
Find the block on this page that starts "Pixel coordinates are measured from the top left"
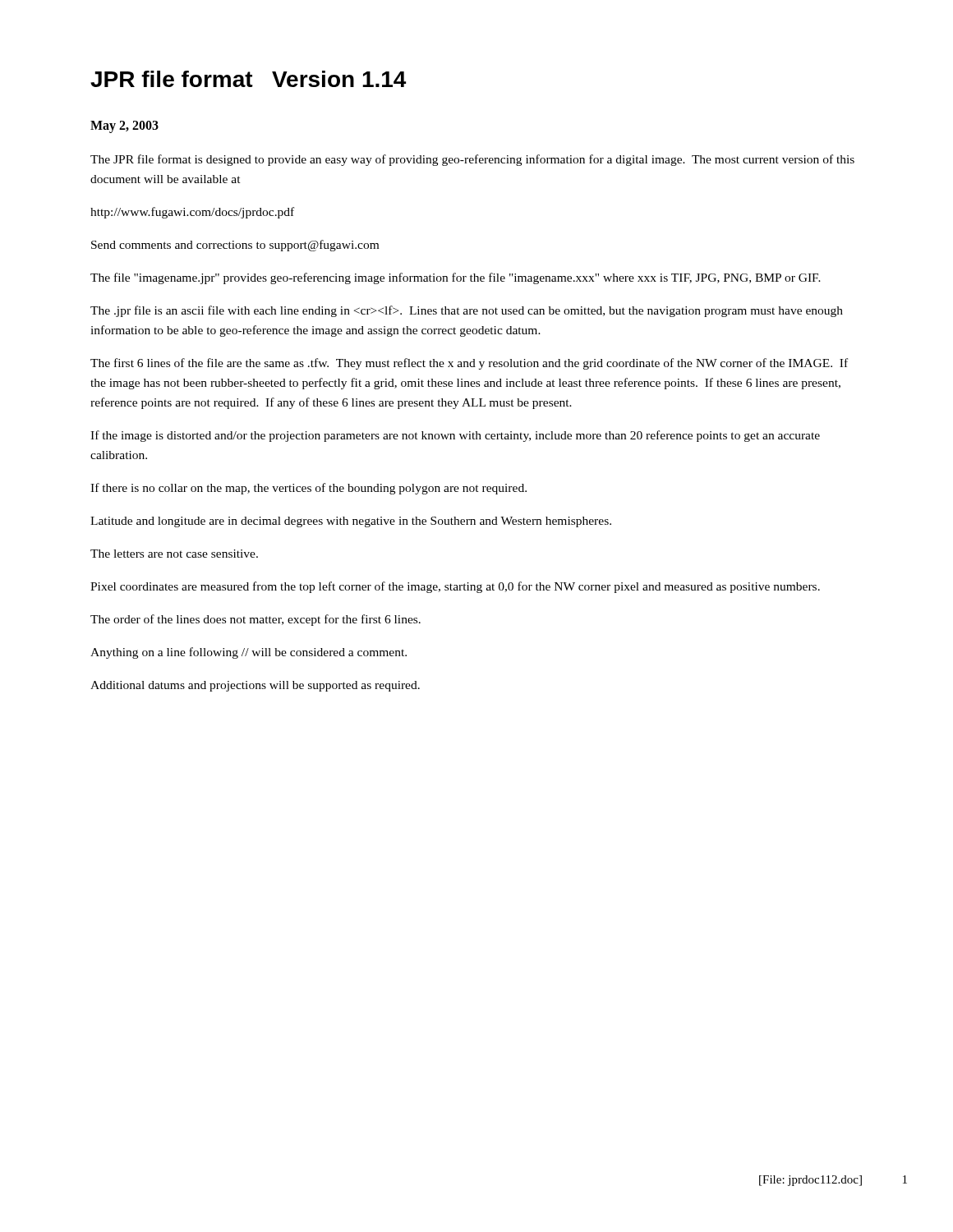click(455, 586)
